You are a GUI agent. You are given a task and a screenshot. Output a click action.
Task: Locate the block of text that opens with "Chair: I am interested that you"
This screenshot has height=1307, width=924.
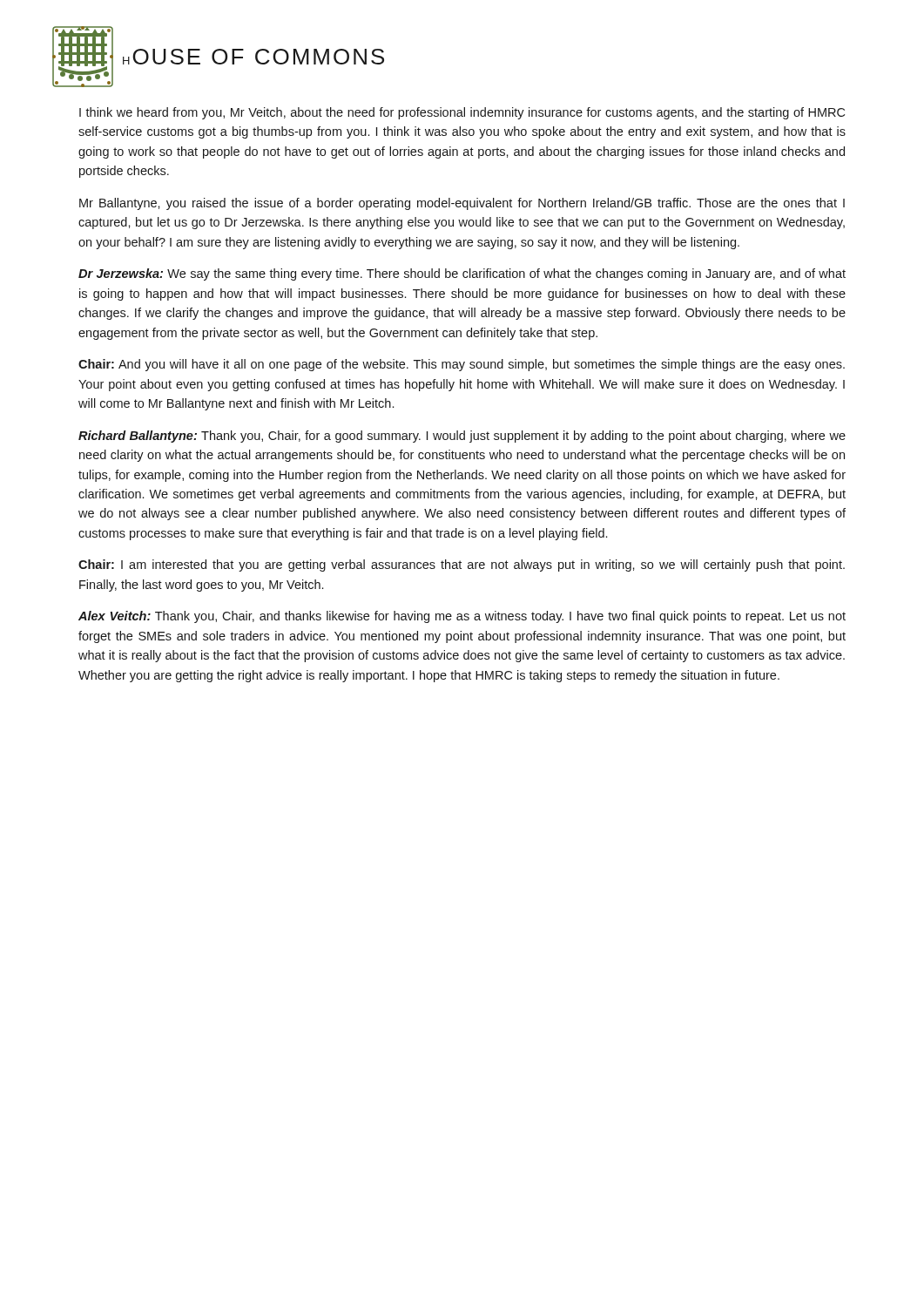point(462,575)
